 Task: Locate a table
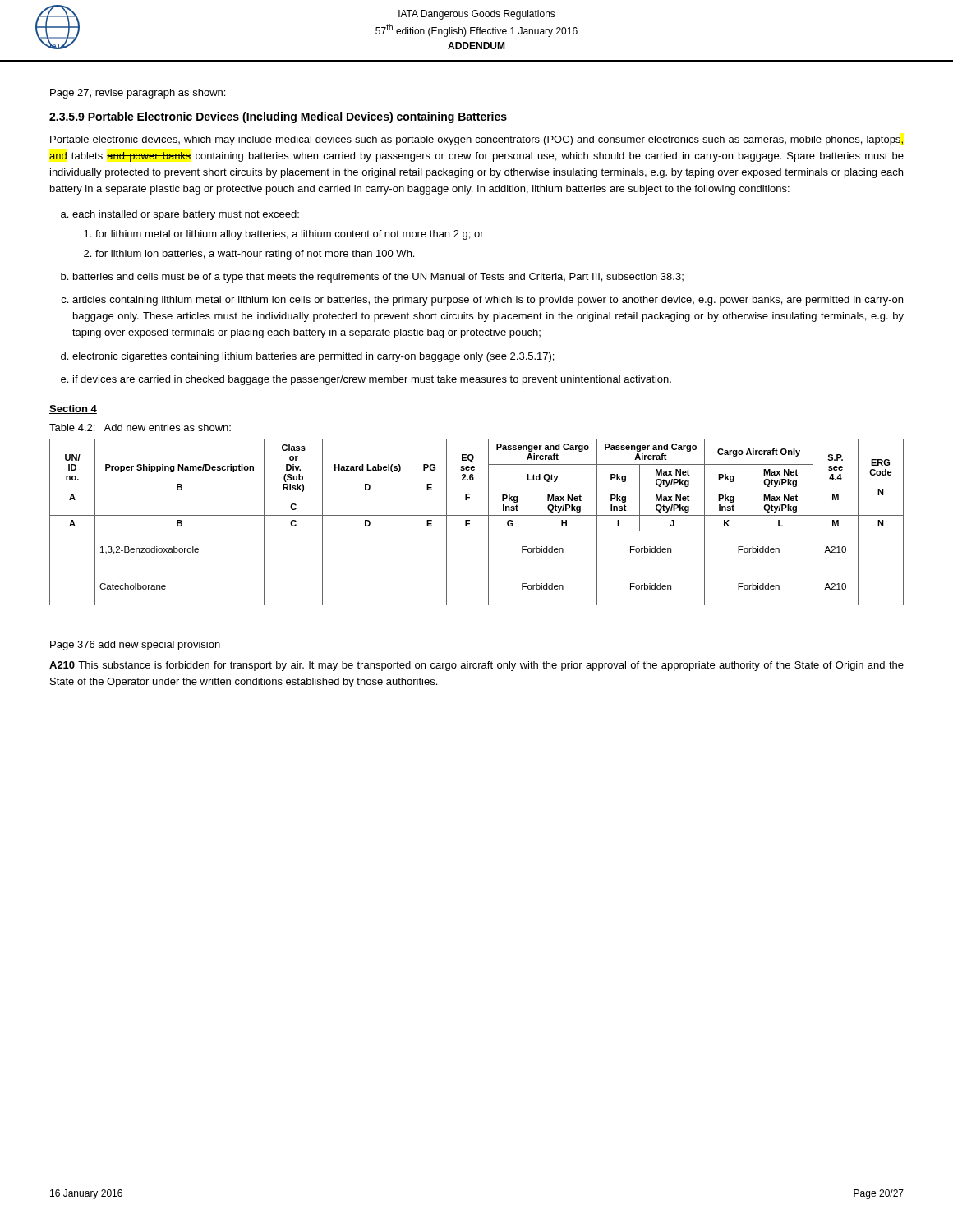[476, 522]
